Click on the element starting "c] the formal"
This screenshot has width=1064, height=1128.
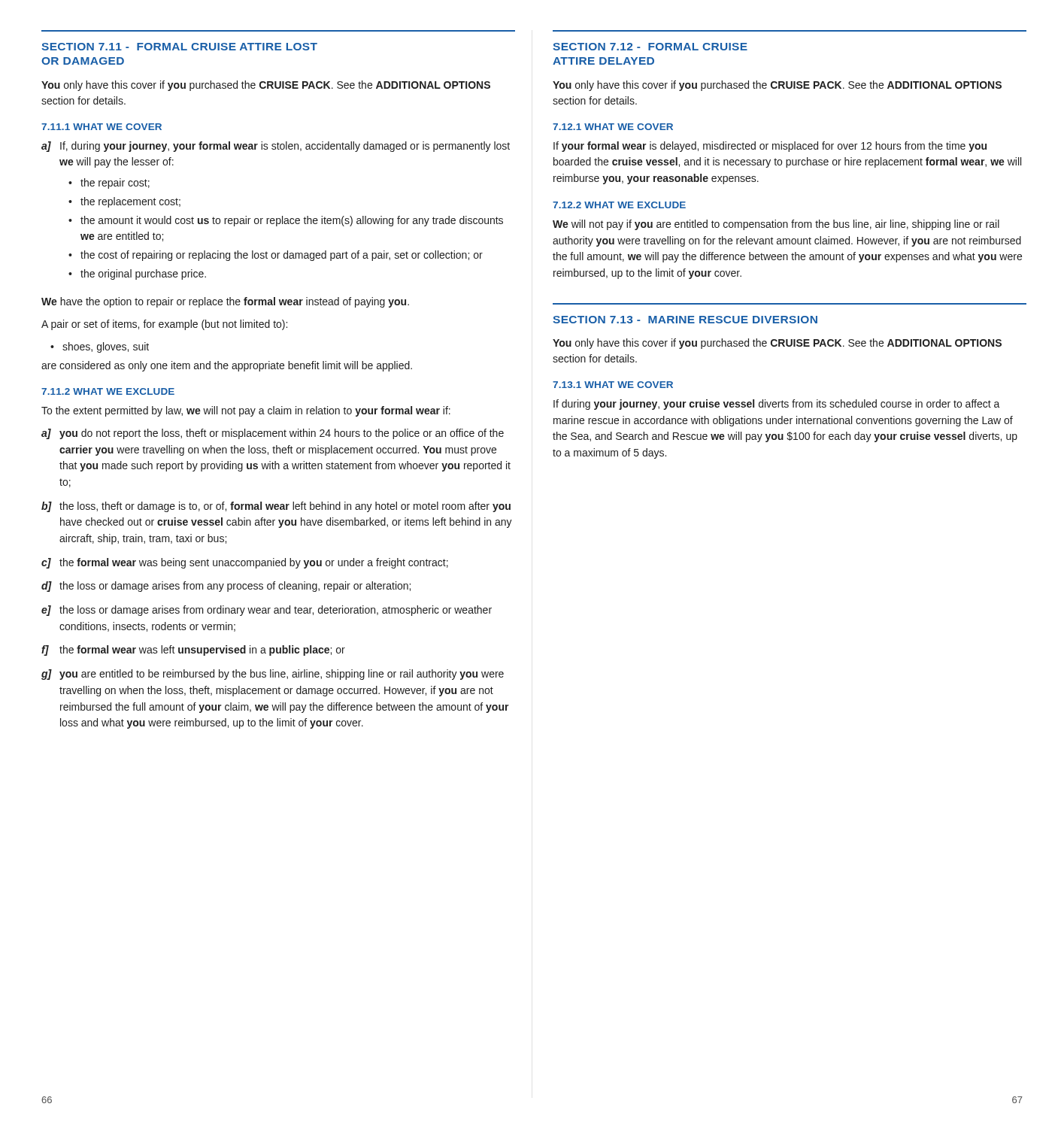click(278, 563)
